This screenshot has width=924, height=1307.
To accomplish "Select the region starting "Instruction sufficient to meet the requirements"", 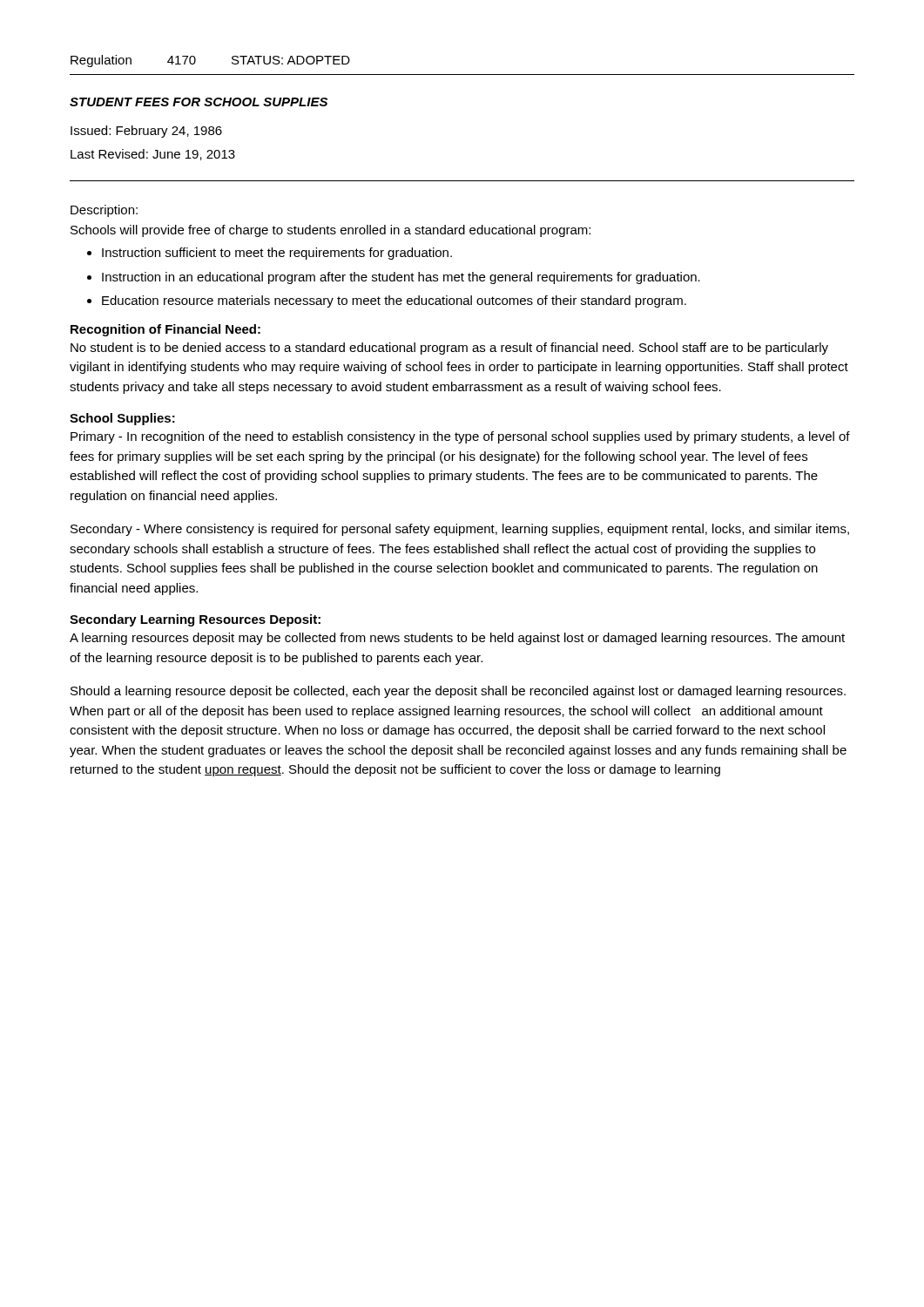I will coord(277,252).
